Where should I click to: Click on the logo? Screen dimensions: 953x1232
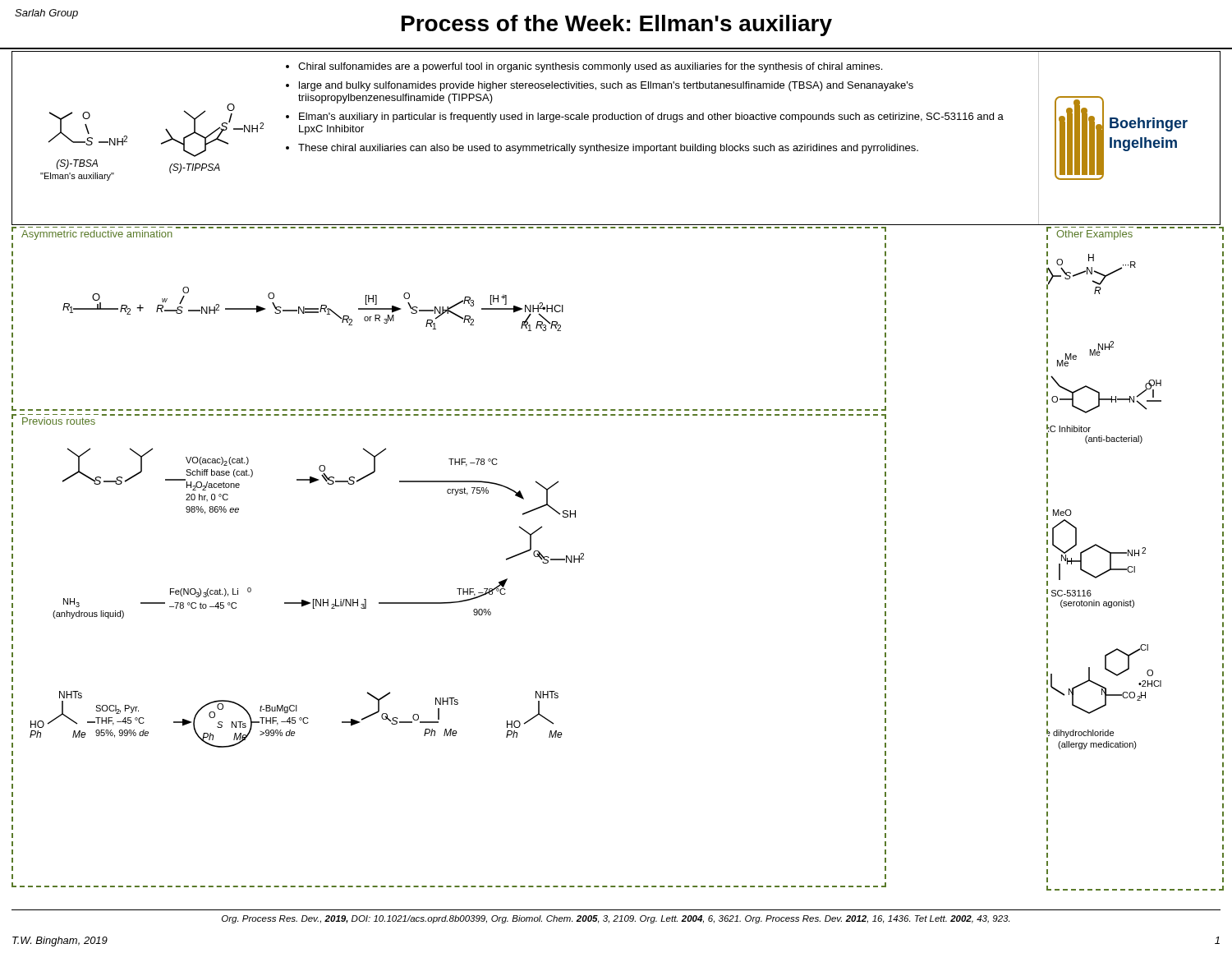[x=1129, y=138]
